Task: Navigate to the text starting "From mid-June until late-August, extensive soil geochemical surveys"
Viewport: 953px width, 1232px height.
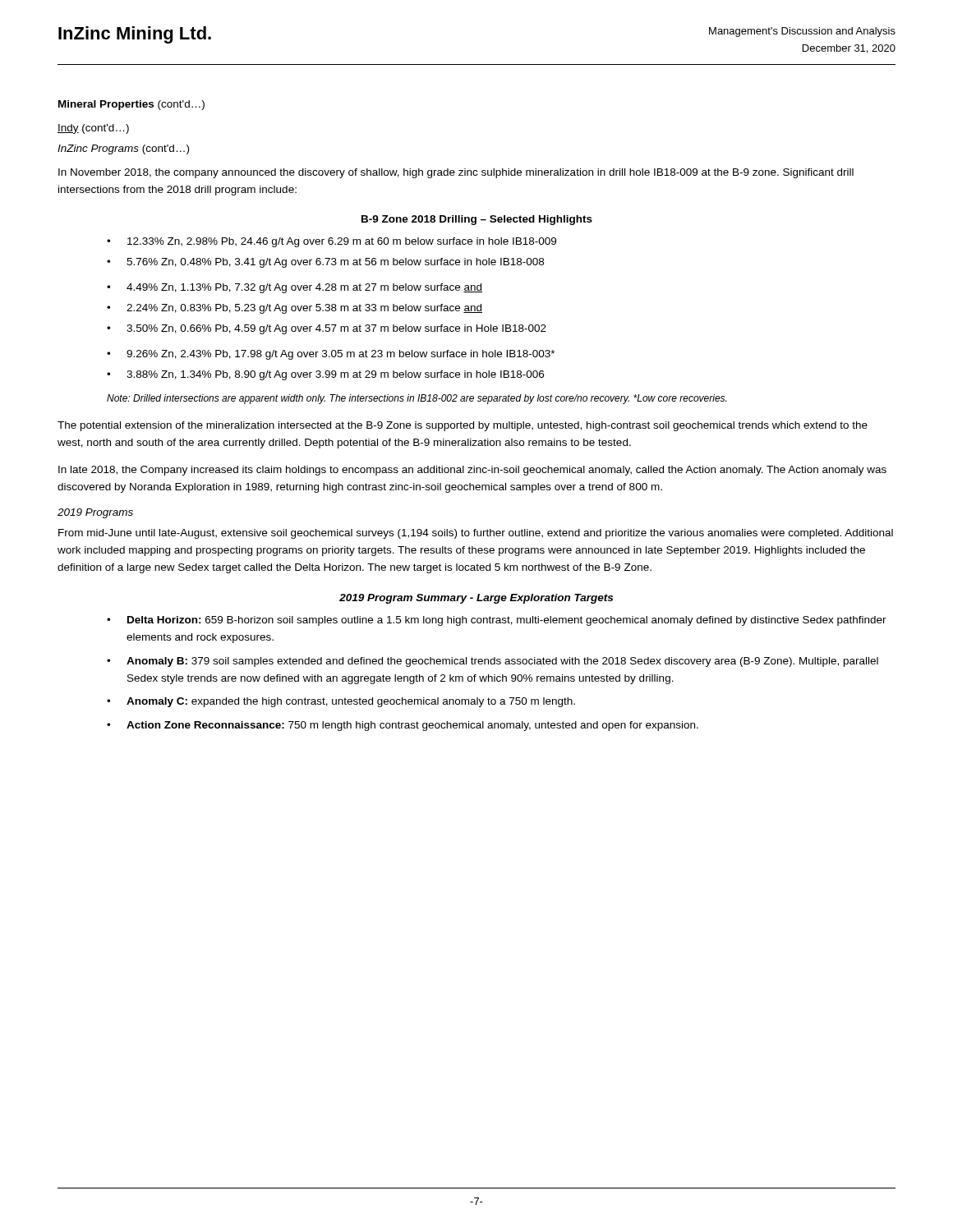Action: click(475, 550)
